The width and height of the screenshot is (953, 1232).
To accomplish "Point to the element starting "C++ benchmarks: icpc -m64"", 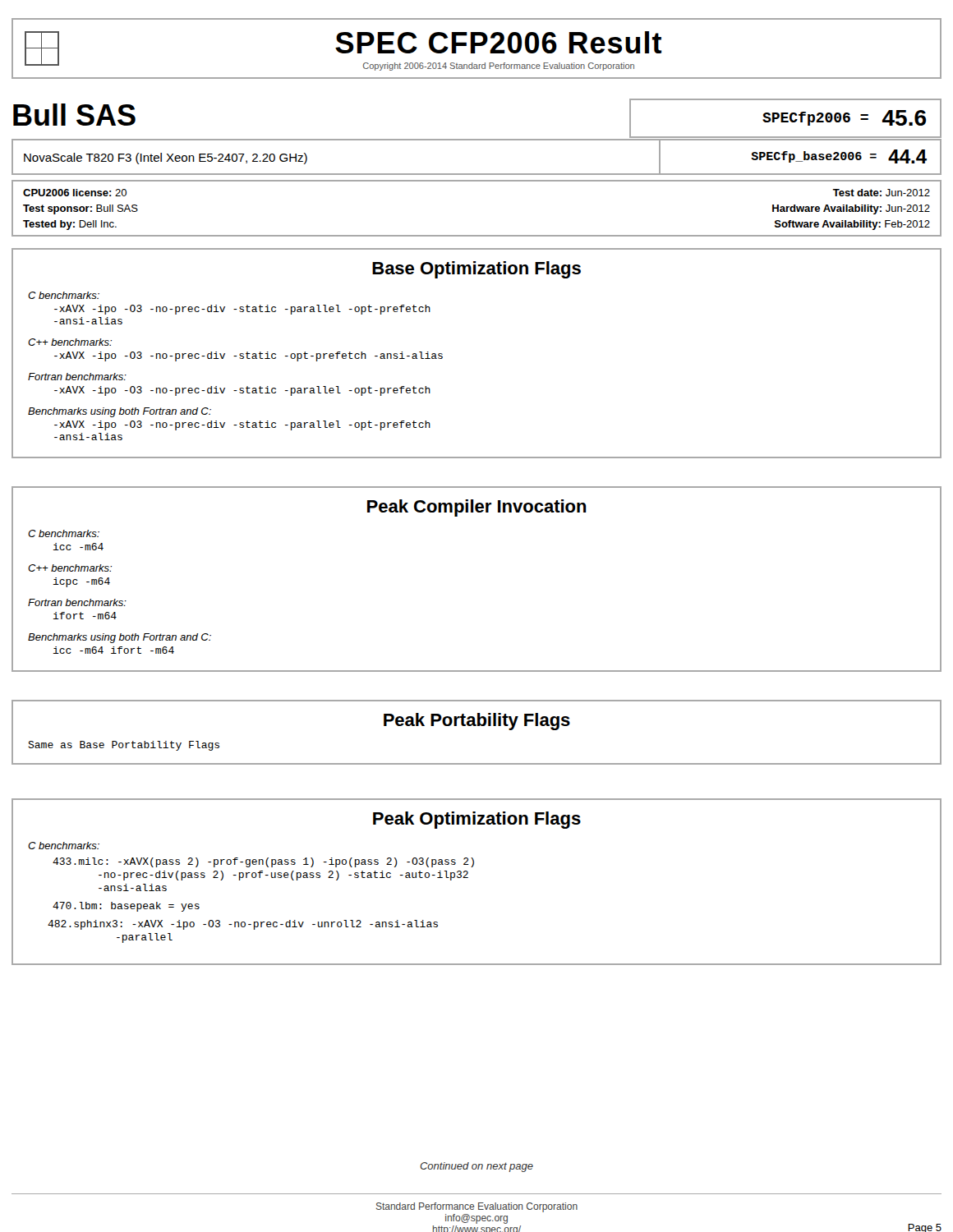I will point(70,568).
